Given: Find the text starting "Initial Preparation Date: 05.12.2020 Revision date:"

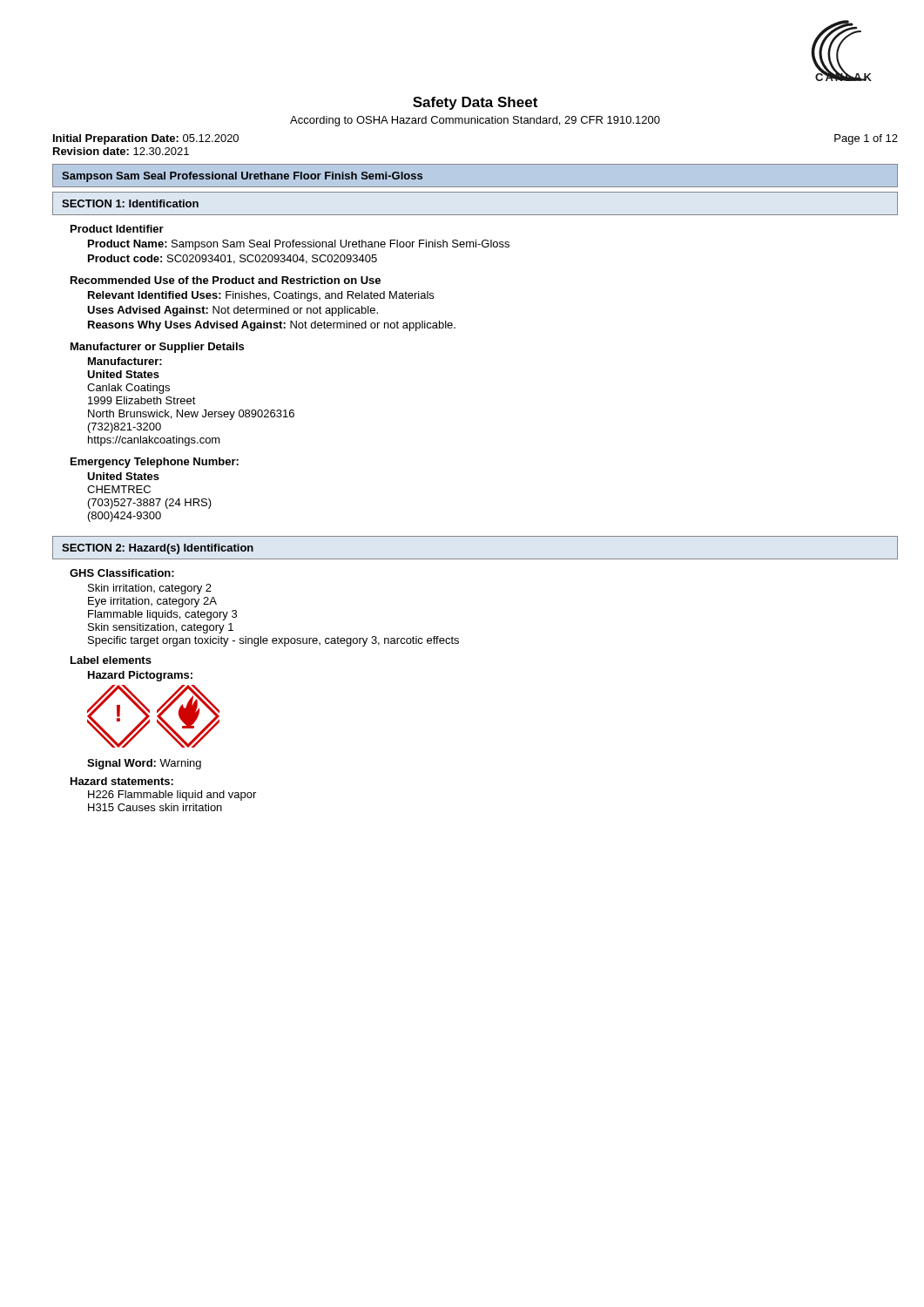Looking at the screenshot, I should click(x=141, y=139).
